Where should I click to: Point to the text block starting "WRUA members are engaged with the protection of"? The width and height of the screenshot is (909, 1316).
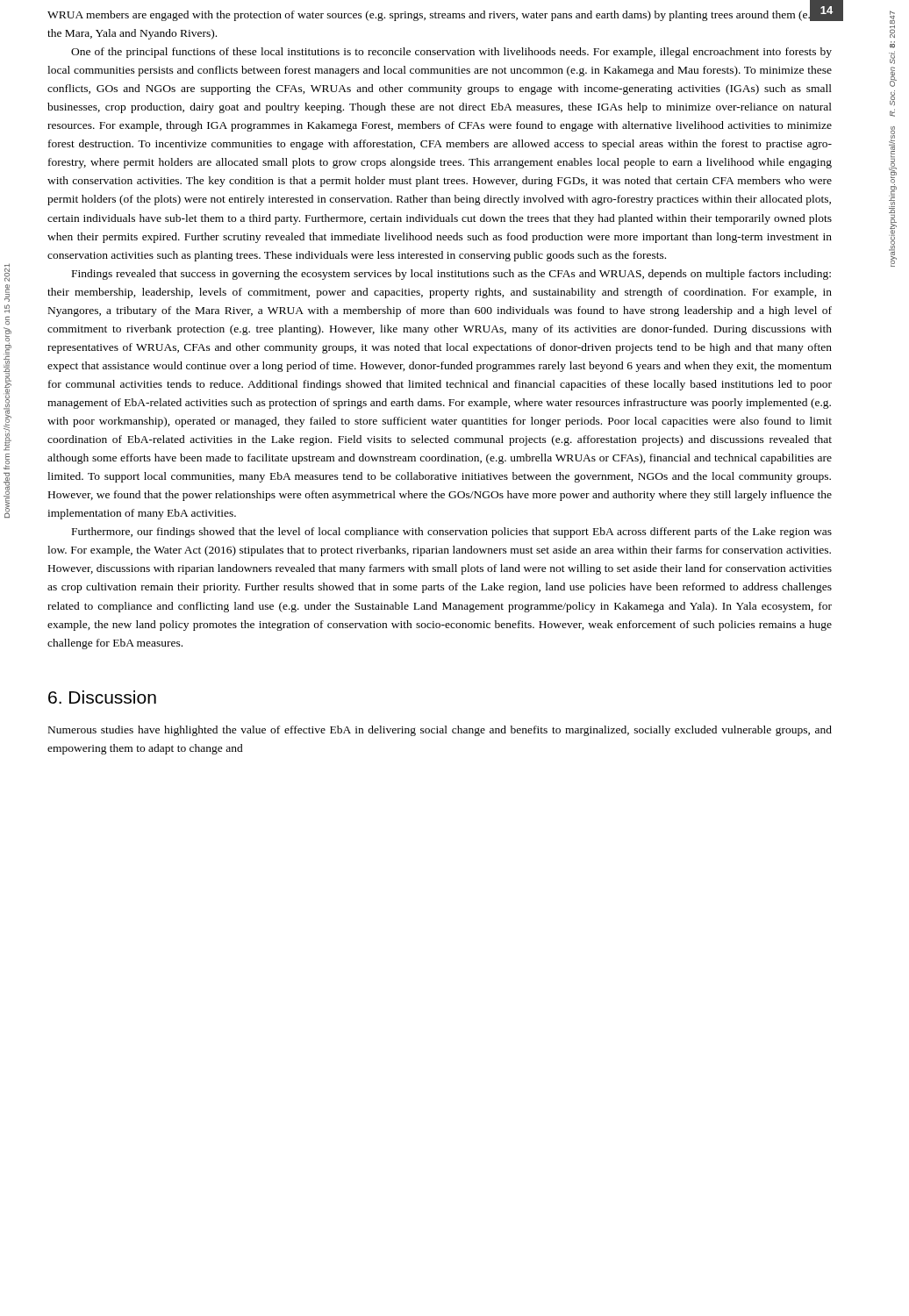click(440, 328)
